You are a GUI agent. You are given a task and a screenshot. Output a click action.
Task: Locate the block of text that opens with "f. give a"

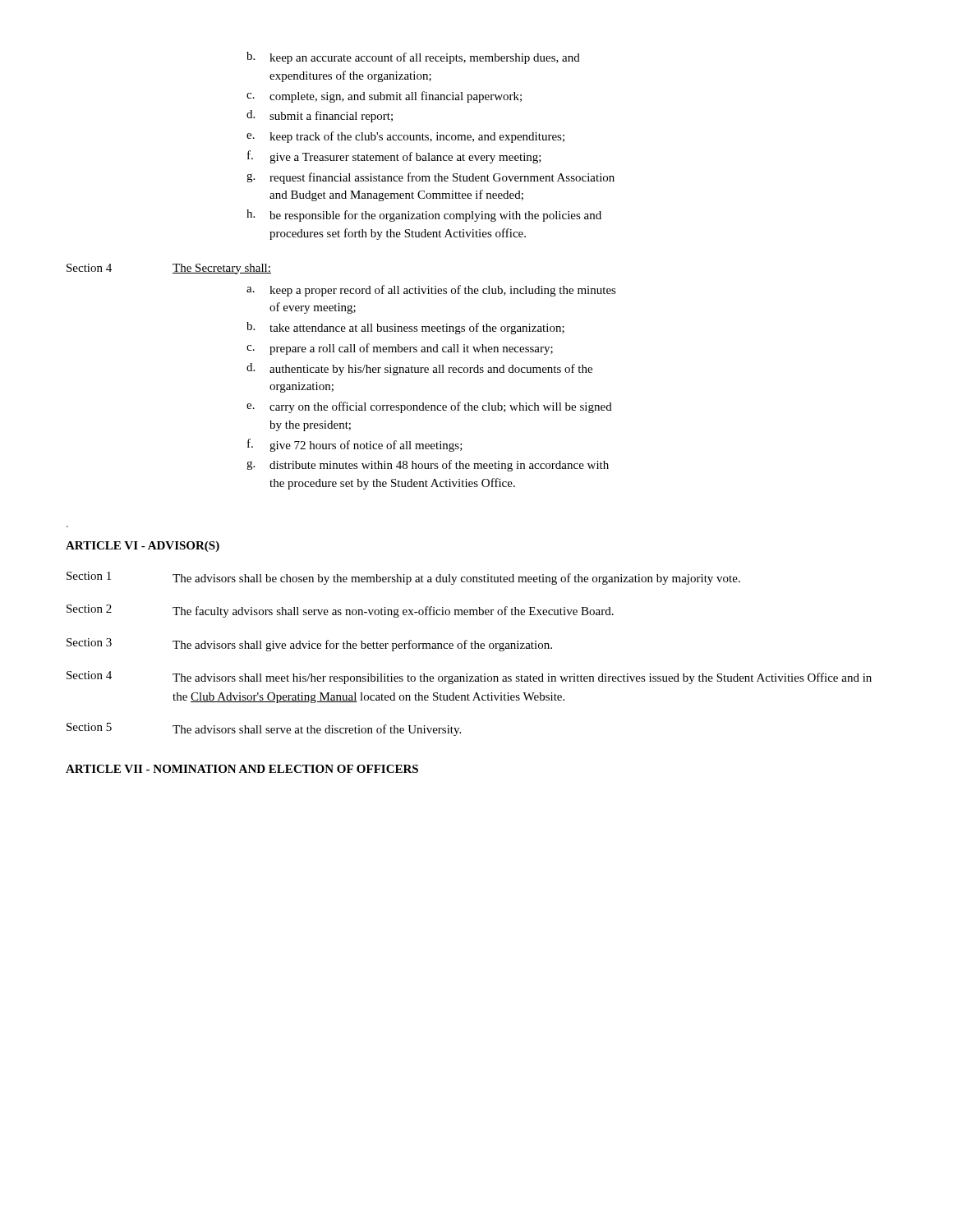[x=394, y=157]
